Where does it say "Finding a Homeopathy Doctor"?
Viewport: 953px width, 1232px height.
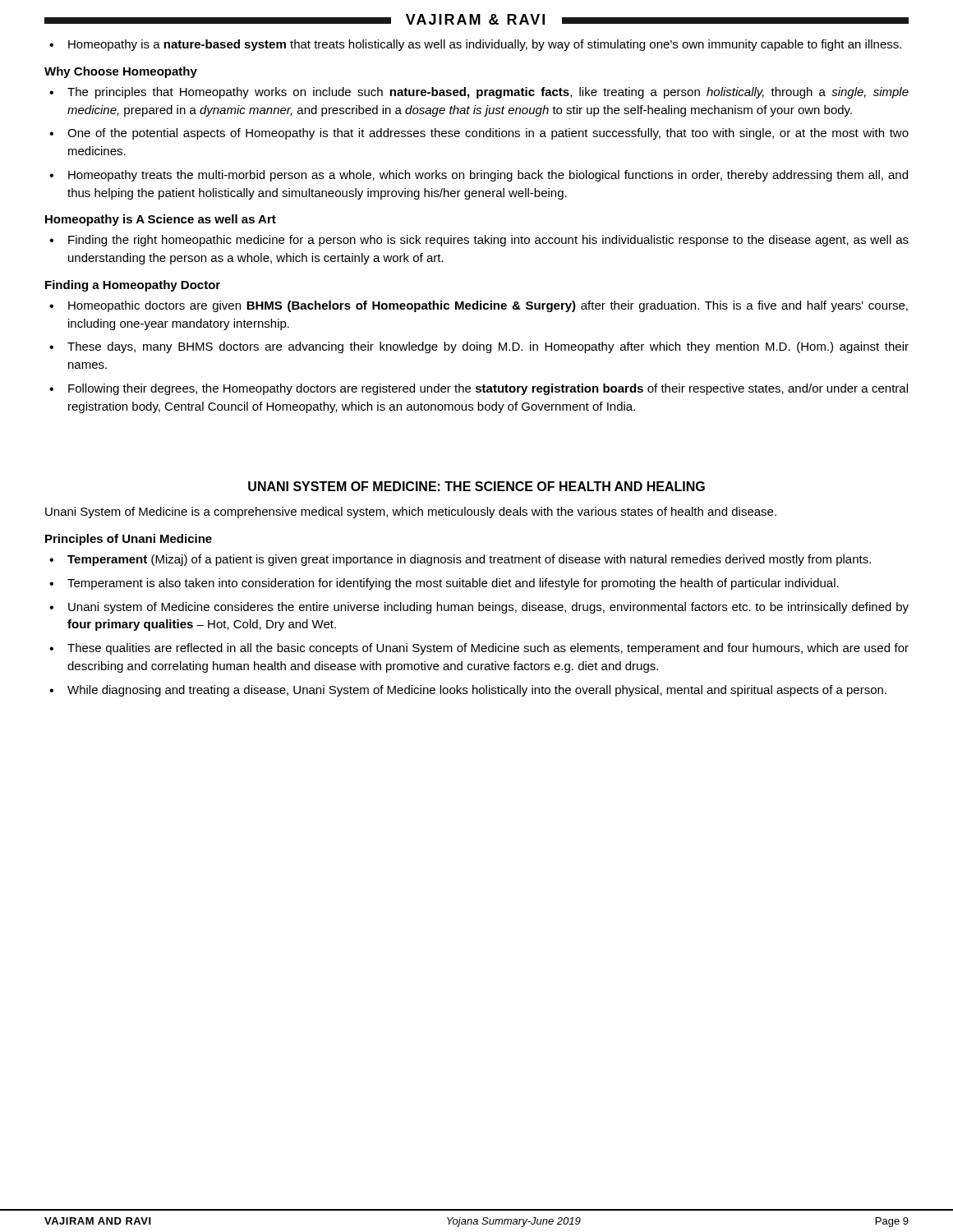132,284
